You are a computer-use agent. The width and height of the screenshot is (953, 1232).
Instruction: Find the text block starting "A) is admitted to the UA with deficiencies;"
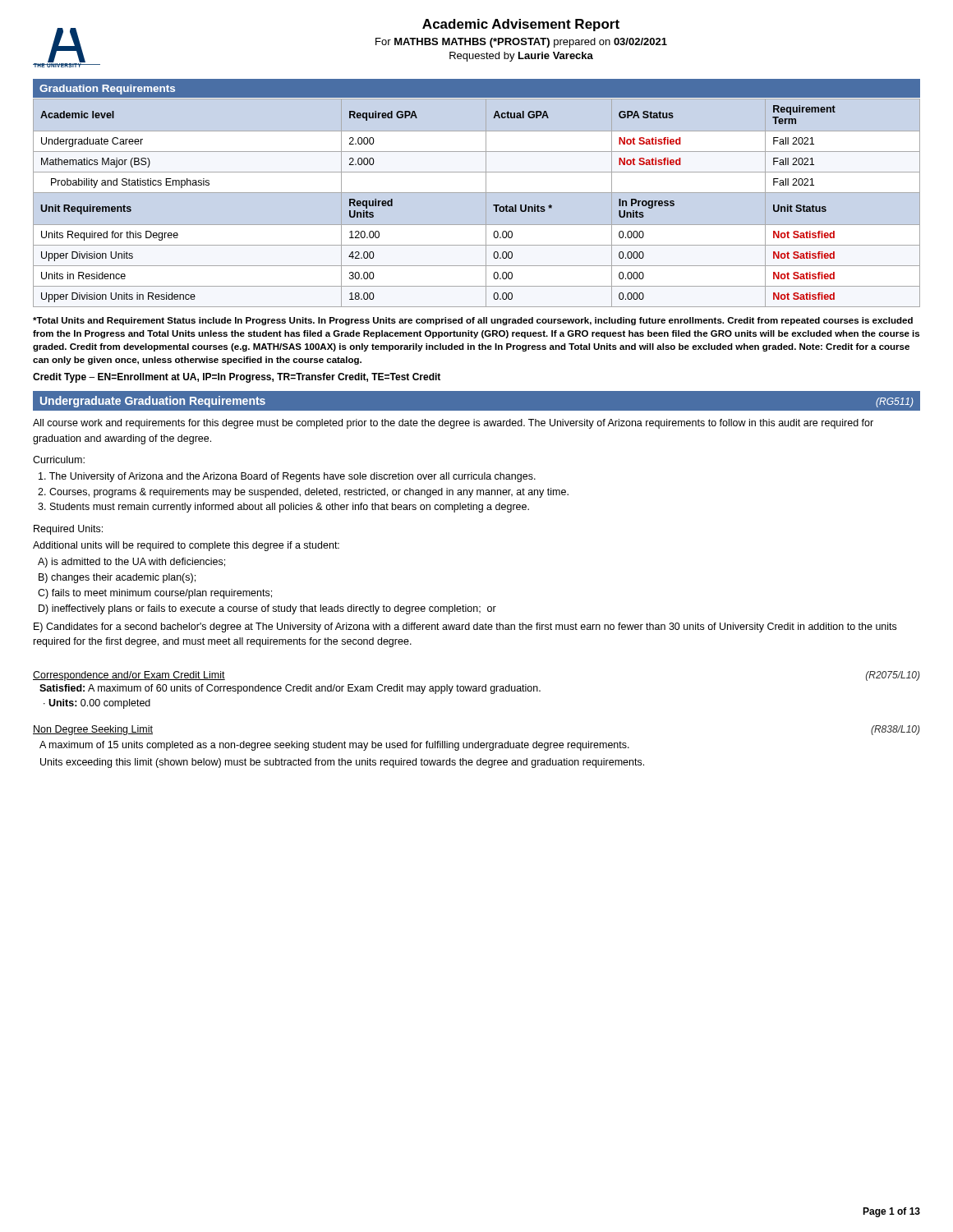pos(132,562)
